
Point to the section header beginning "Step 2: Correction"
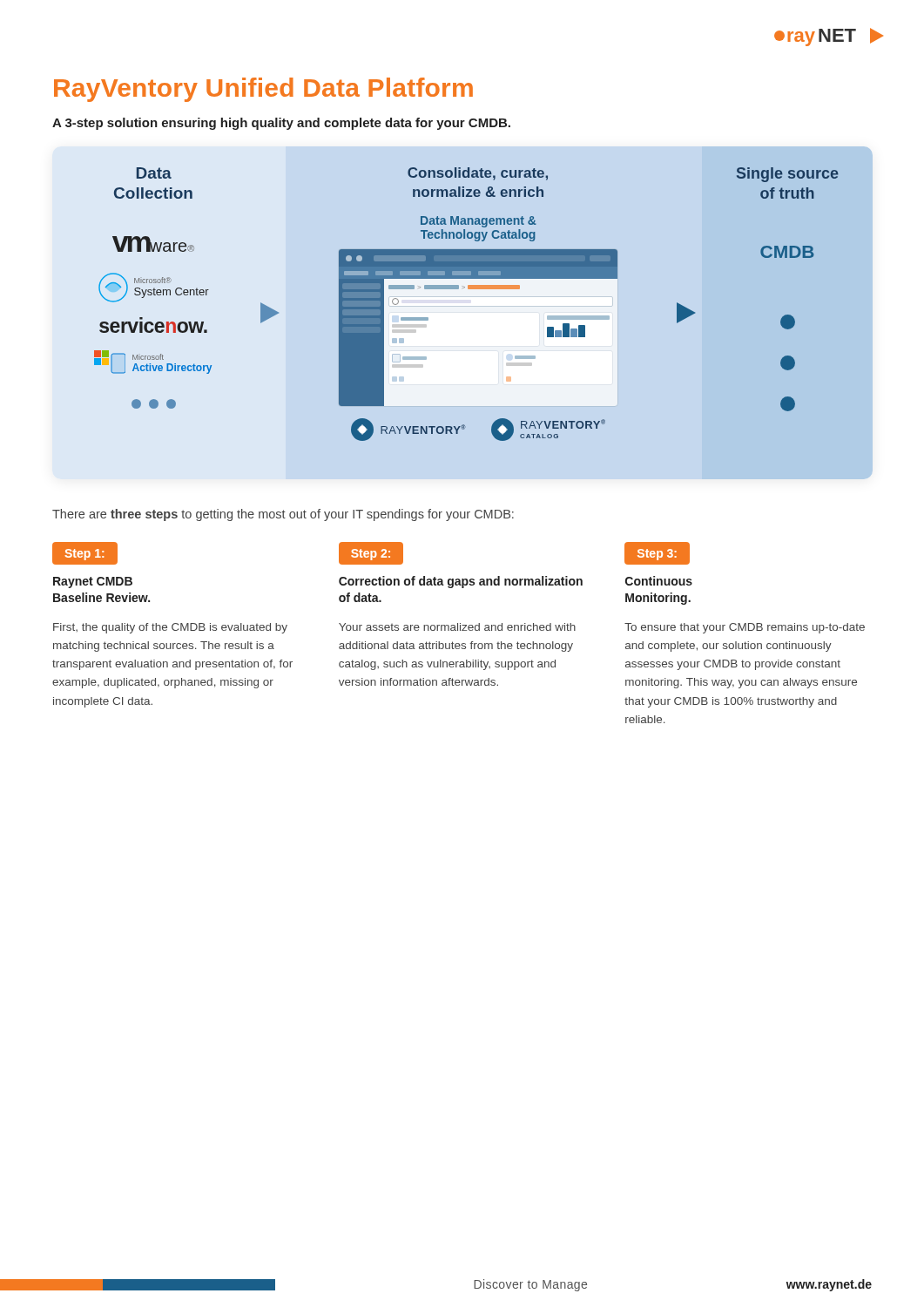pos(462,617)
